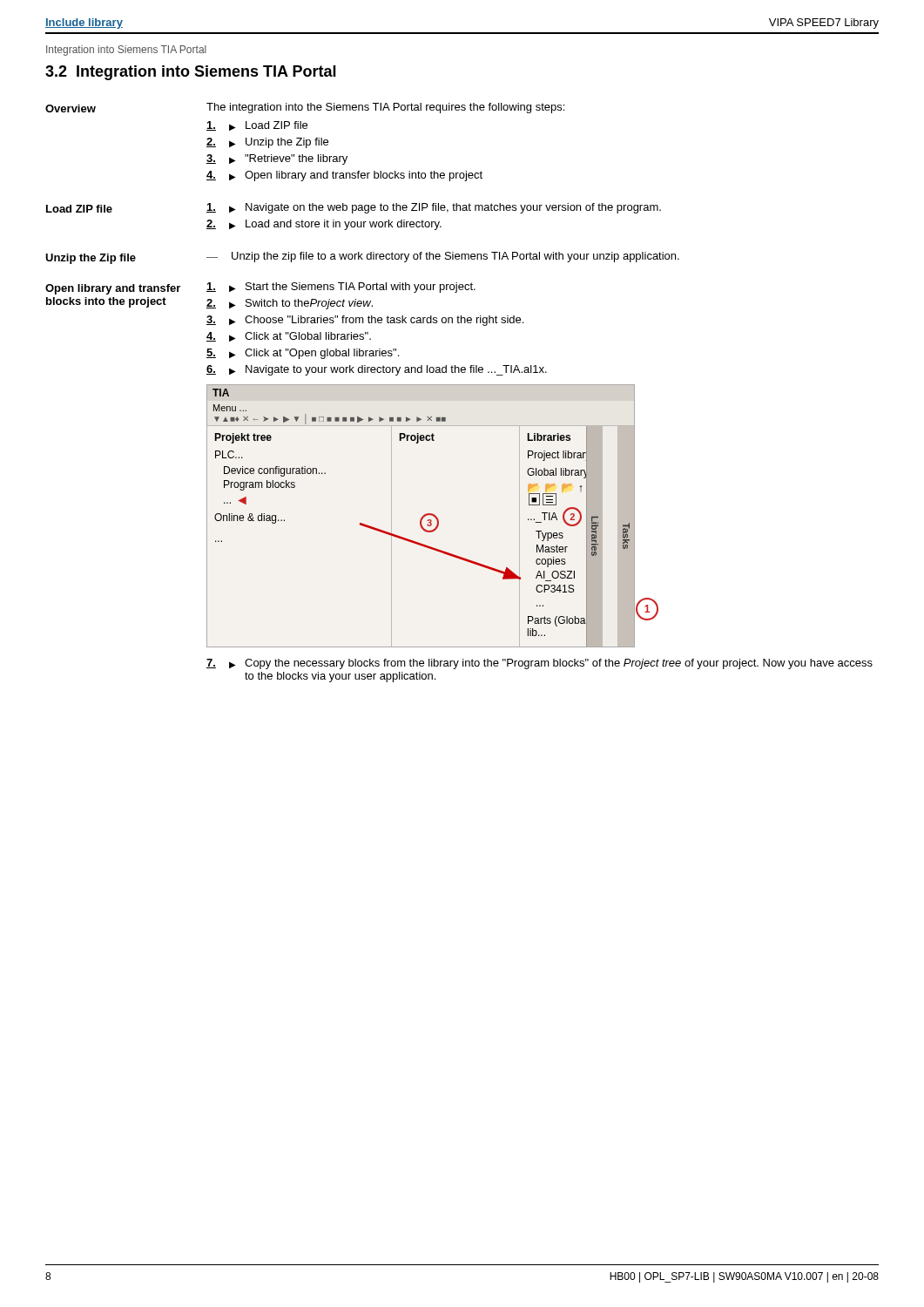Find the section header containing "3.2 Integration into Siemens TIA Portal"
This screenshot has width=924, height=1307.
pos(191,71)
